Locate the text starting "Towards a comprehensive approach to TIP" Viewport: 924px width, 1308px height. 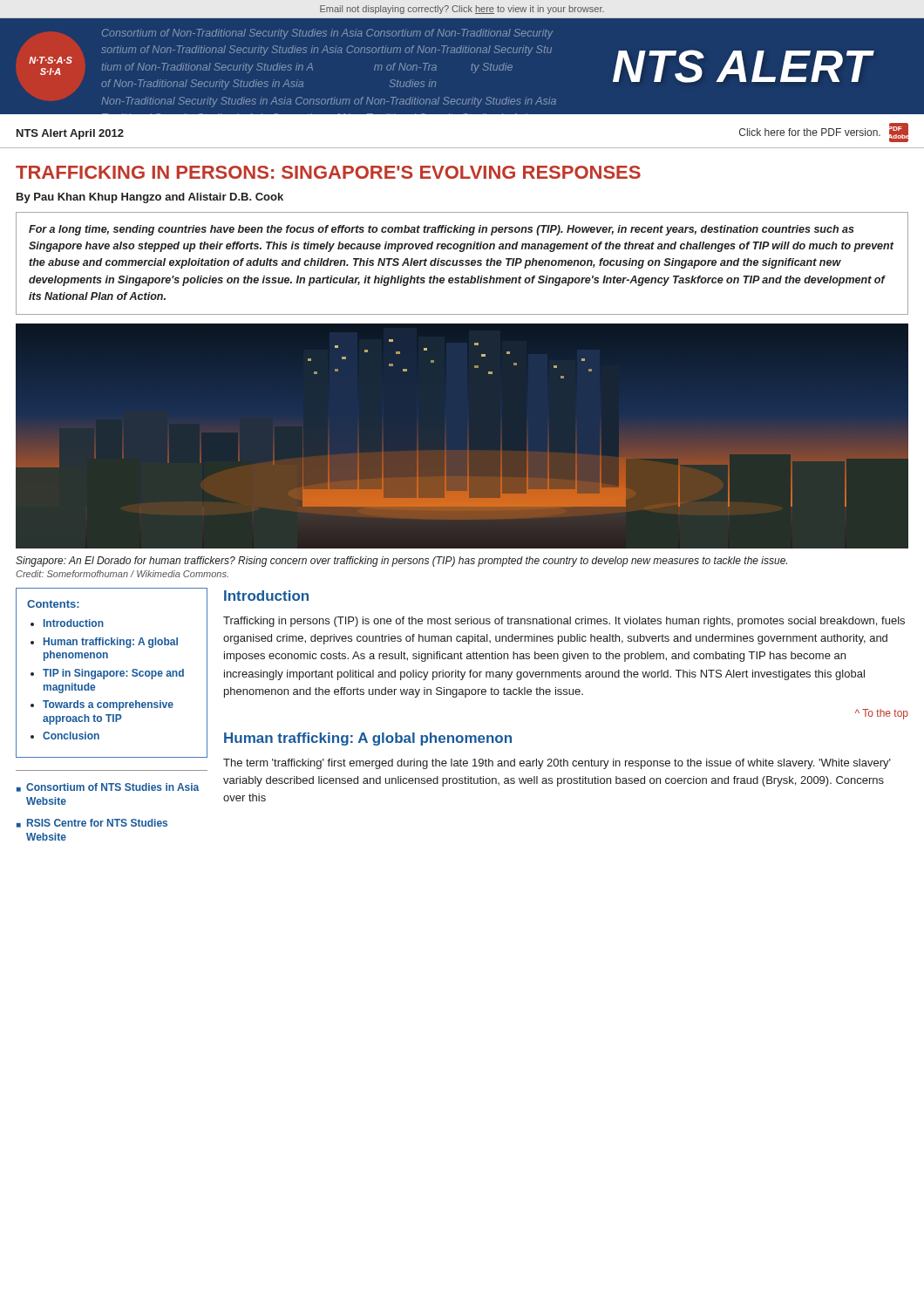(108, 711)
